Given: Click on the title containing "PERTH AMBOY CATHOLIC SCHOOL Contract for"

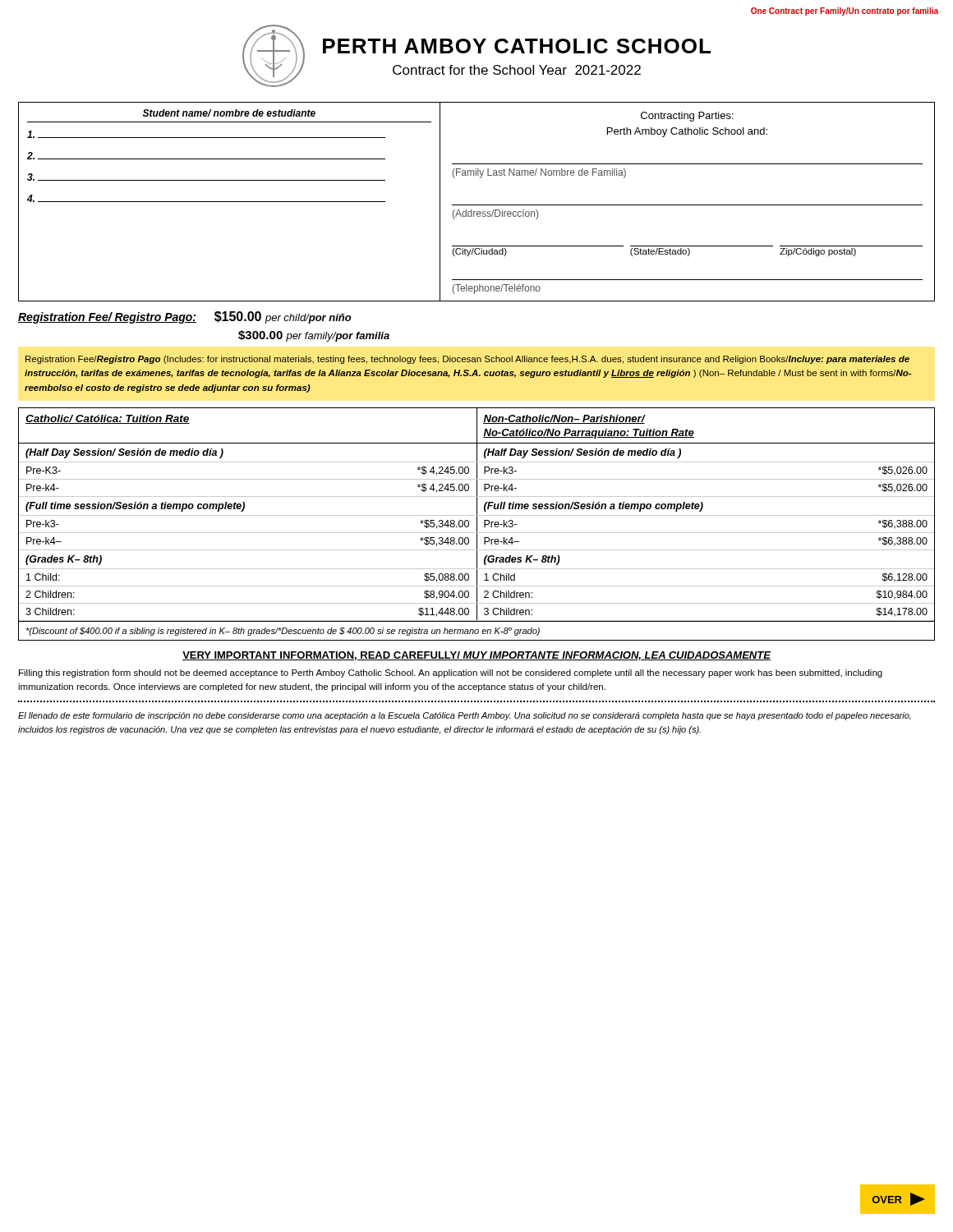Looking at the screenshot, I should (x=476, y=56).
